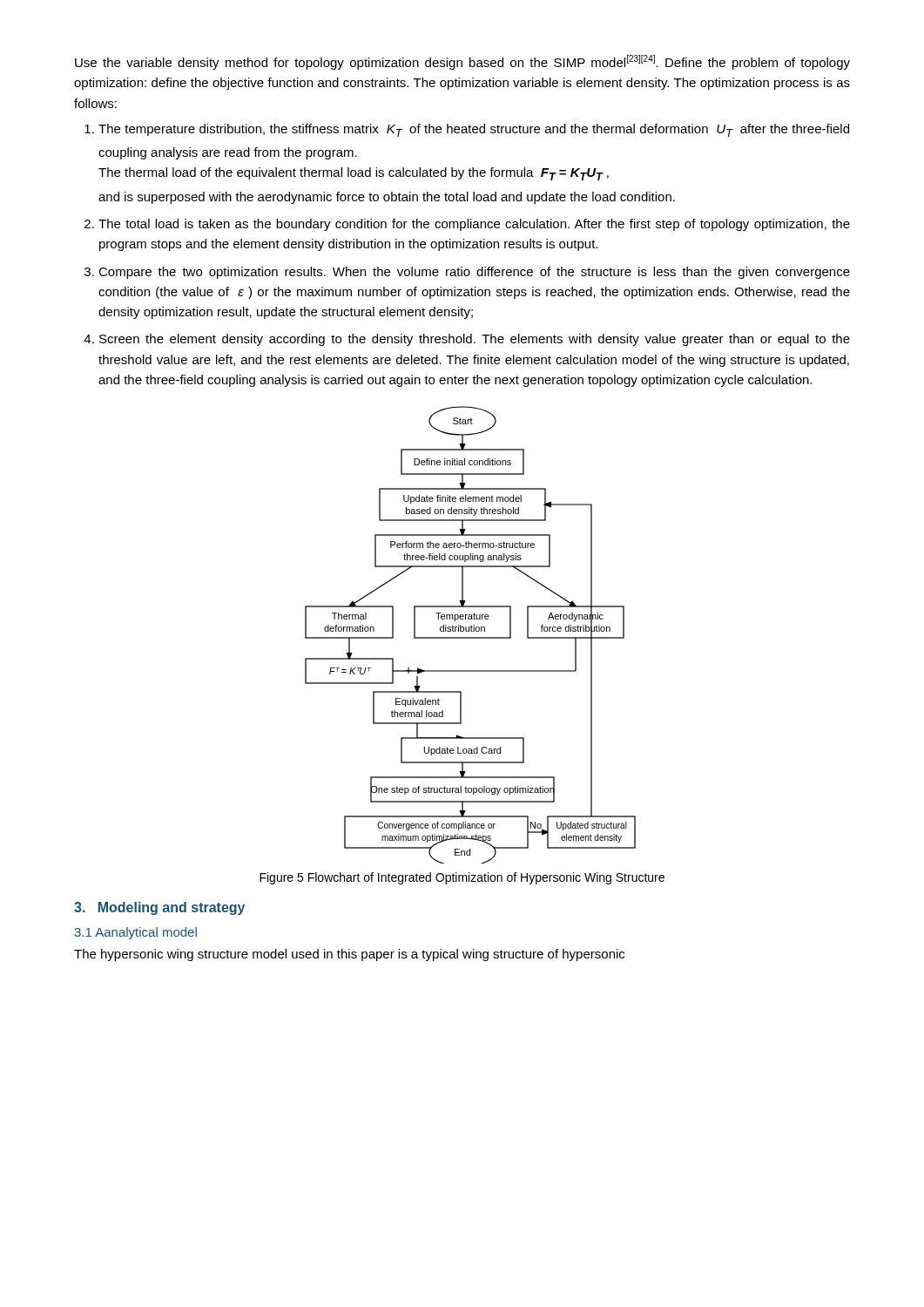Find the flowchart
The width and height of the screenshot is (924, 1307).
click(x=462, y=633)
